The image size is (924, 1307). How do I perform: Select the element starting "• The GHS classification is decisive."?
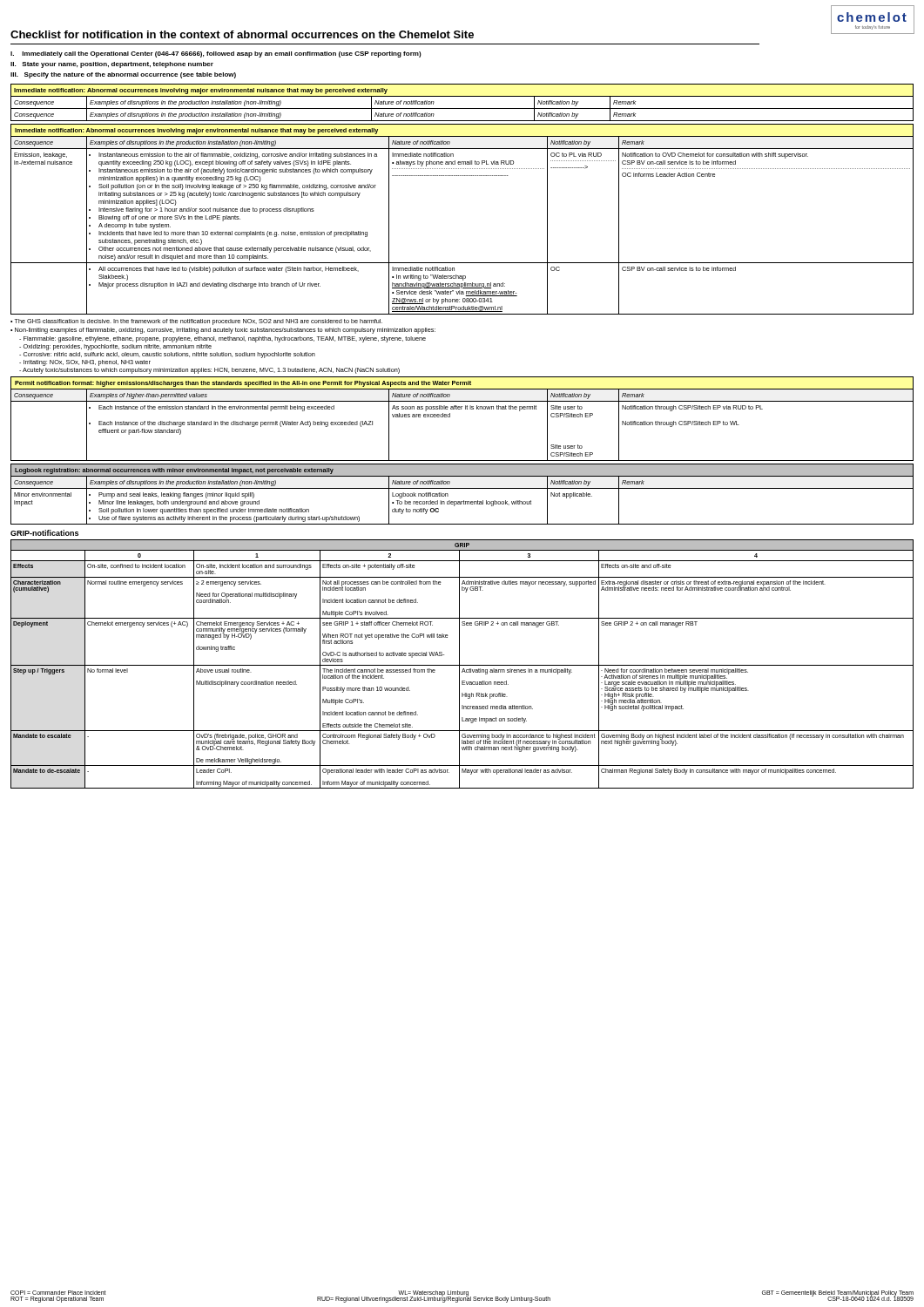click(x=197, y=321)
